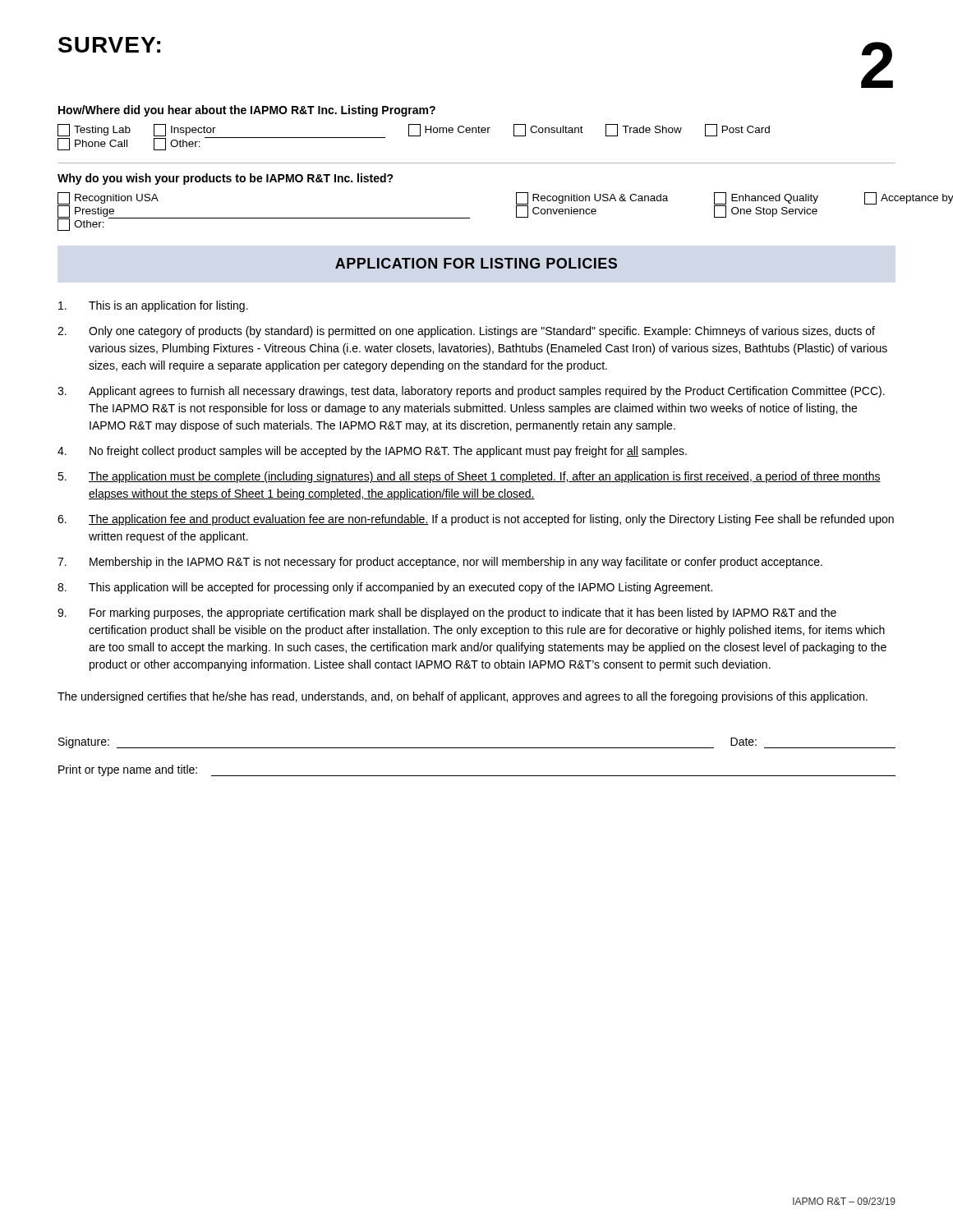This screenshot has height=1232, width=953.
Task: Point to the block starting "Signature: Date: Print or type name and title:"
Action: pyautogui.click(x=476, y=756)
